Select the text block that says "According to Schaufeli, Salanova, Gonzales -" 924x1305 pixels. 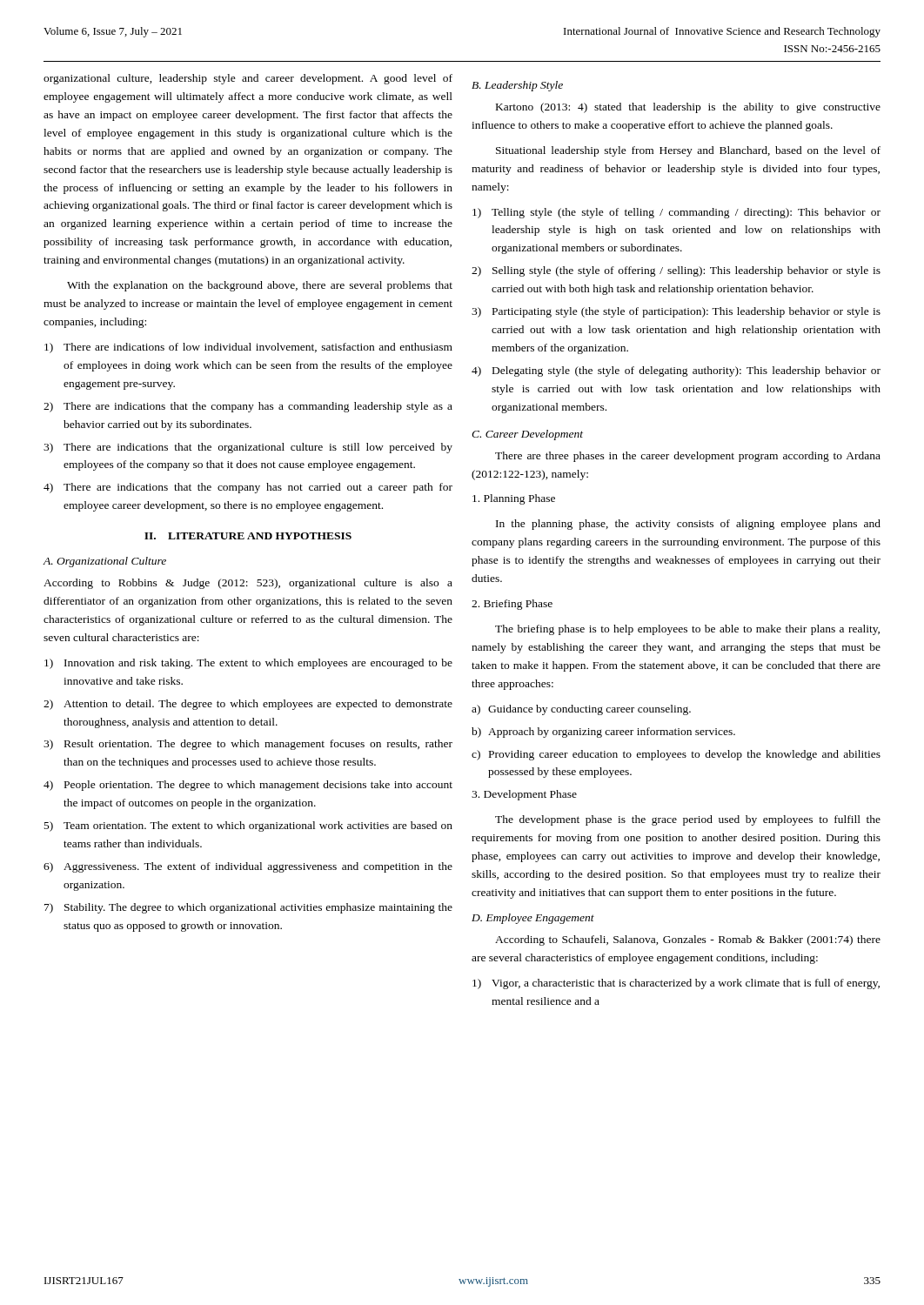(x=676, y=949)
